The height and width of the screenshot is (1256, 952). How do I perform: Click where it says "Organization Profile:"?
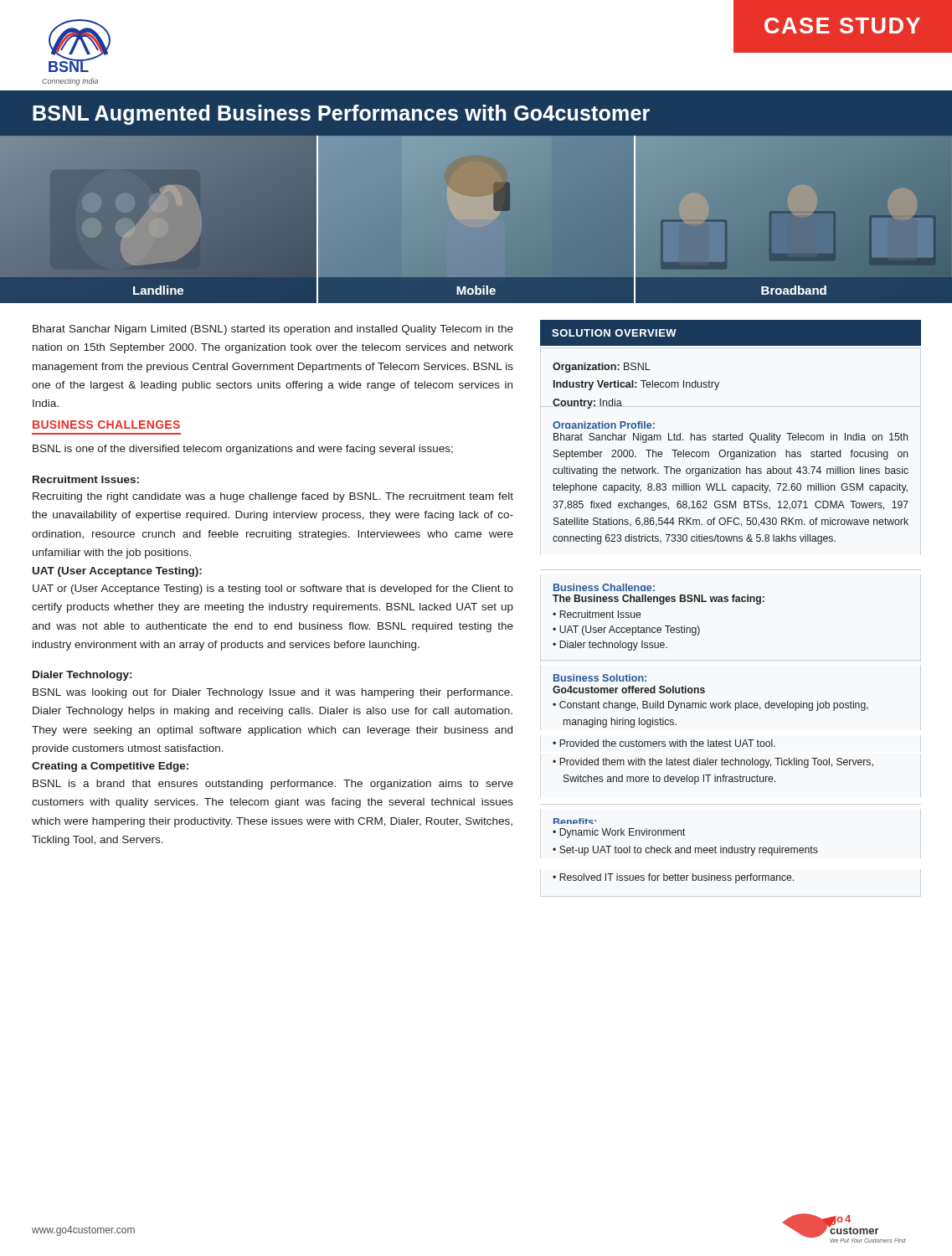(x=604, y=425)
